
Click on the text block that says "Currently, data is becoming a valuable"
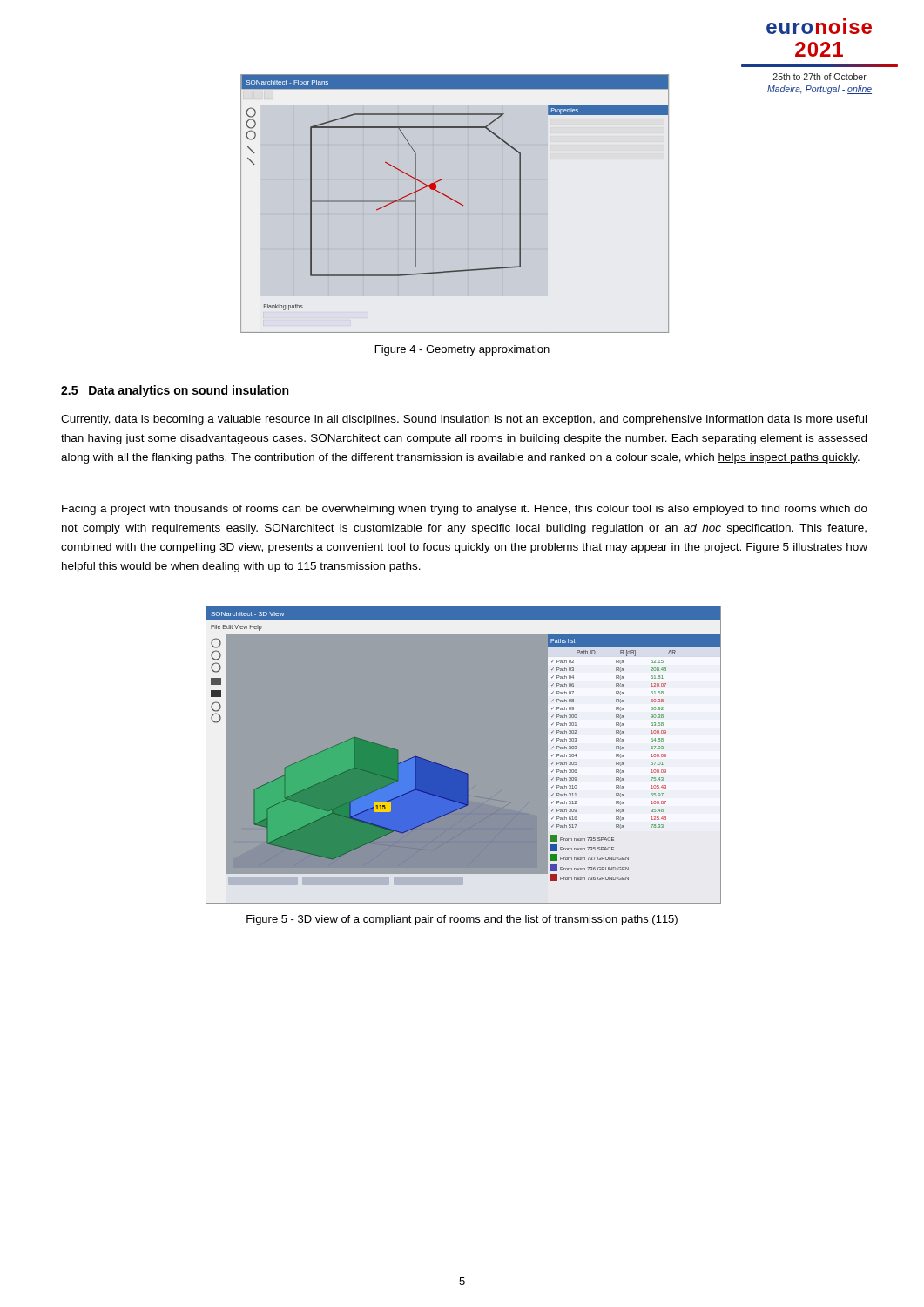coord(464,438)
